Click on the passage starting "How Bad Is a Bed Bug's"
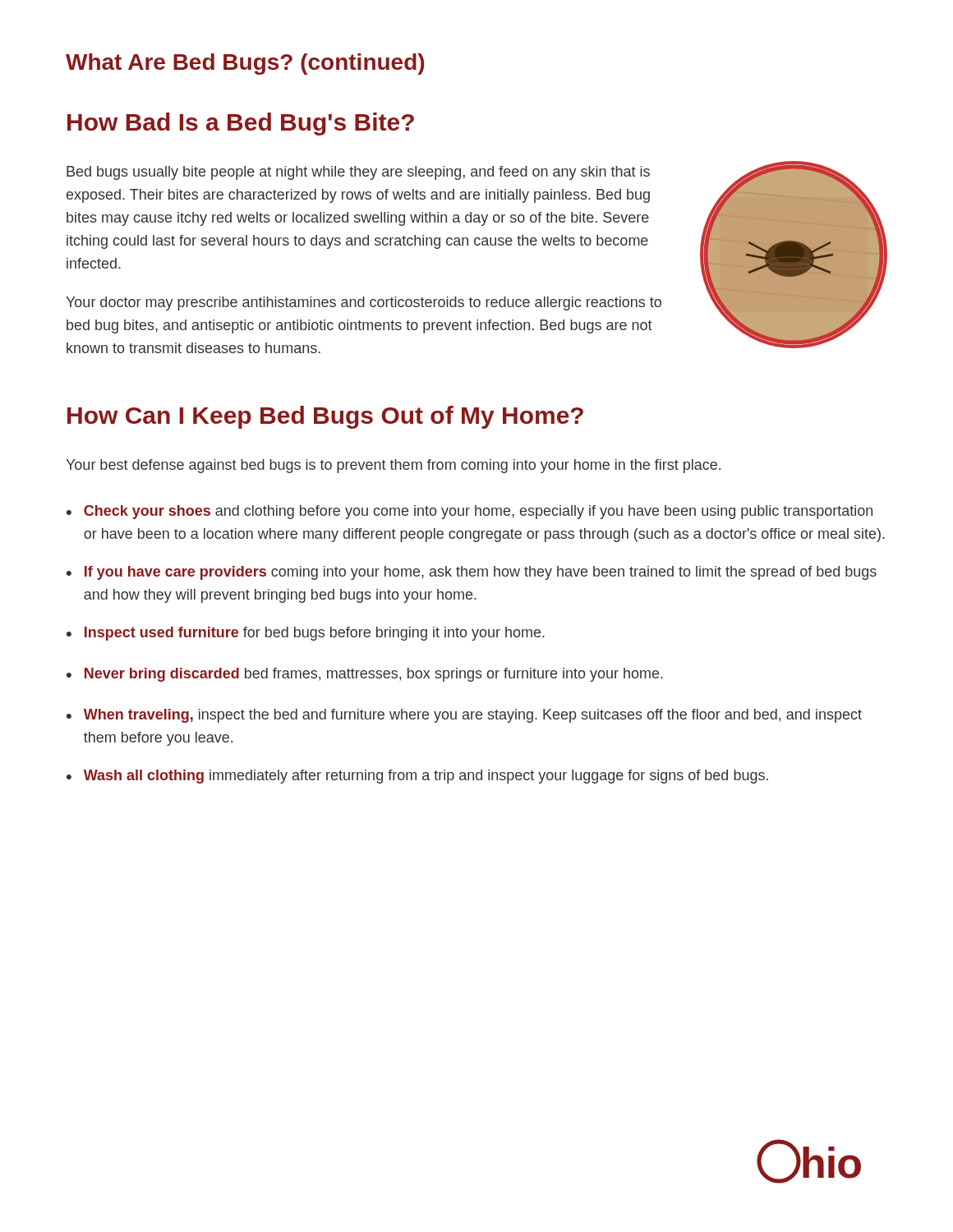 tap(241, 124)
